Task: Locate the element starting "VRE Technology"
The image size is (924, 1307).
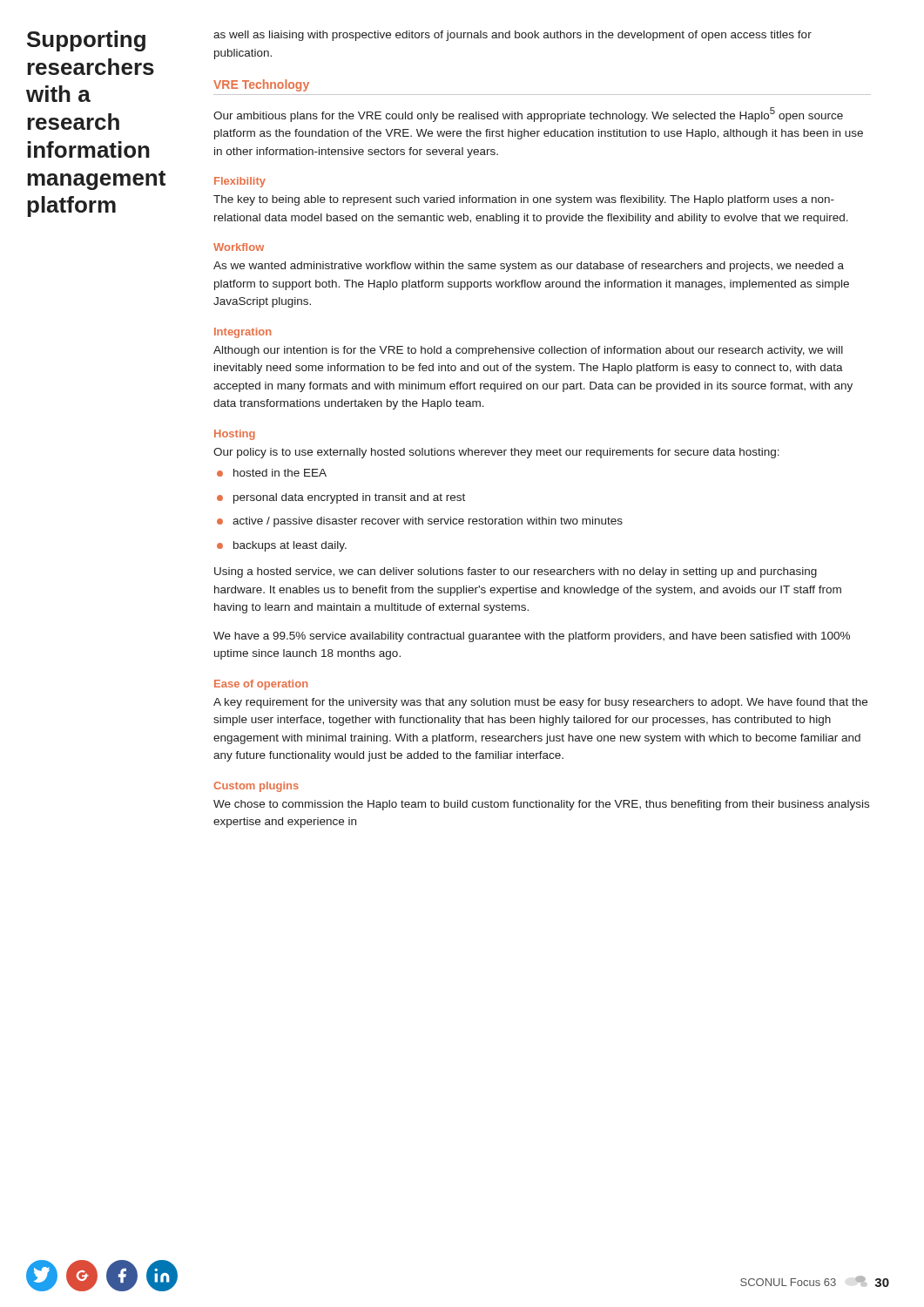Action: 261,85
